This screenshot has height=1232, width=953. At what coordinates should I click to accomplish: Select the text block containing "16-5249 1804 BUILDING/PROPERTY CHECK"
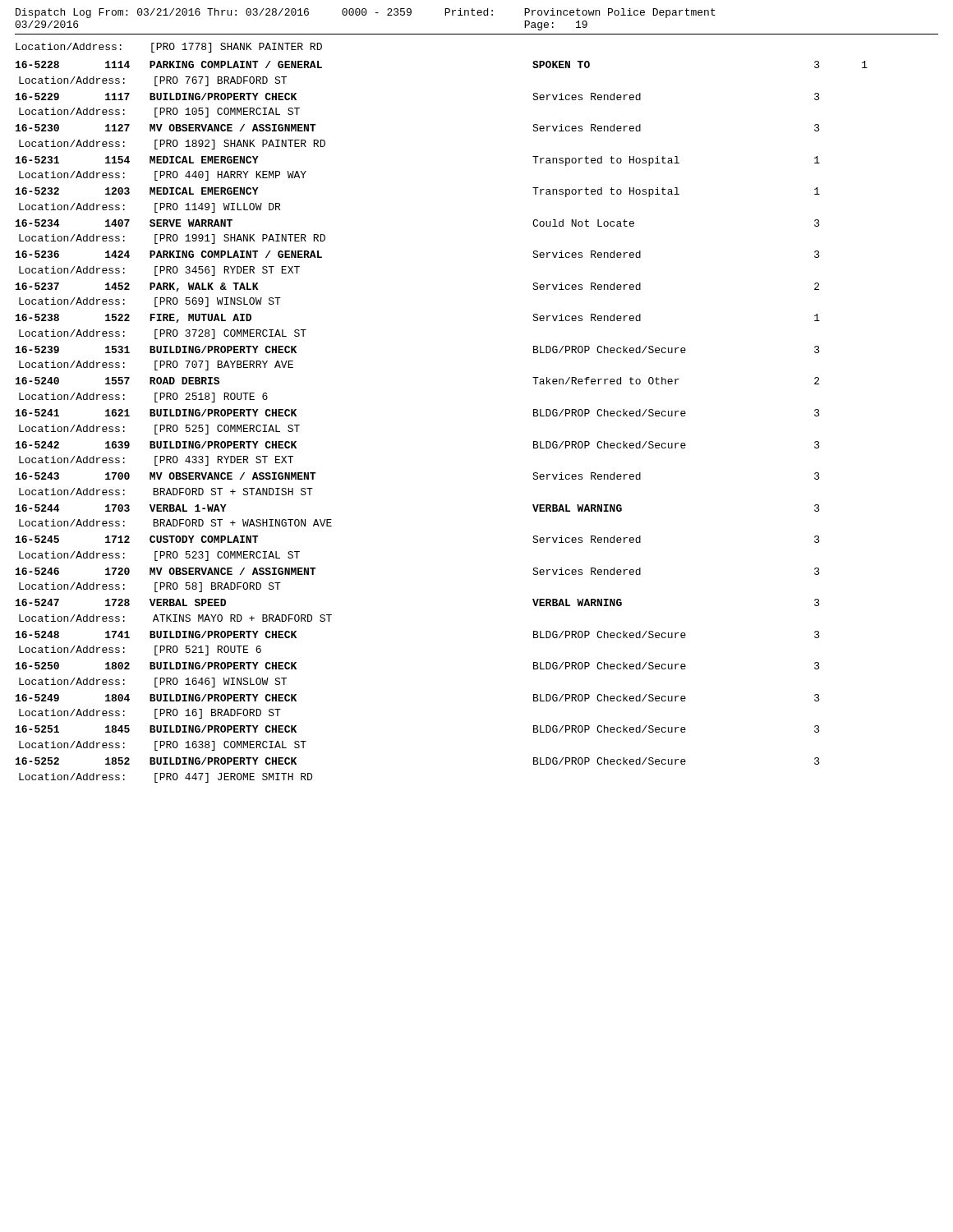pos(37,698)
